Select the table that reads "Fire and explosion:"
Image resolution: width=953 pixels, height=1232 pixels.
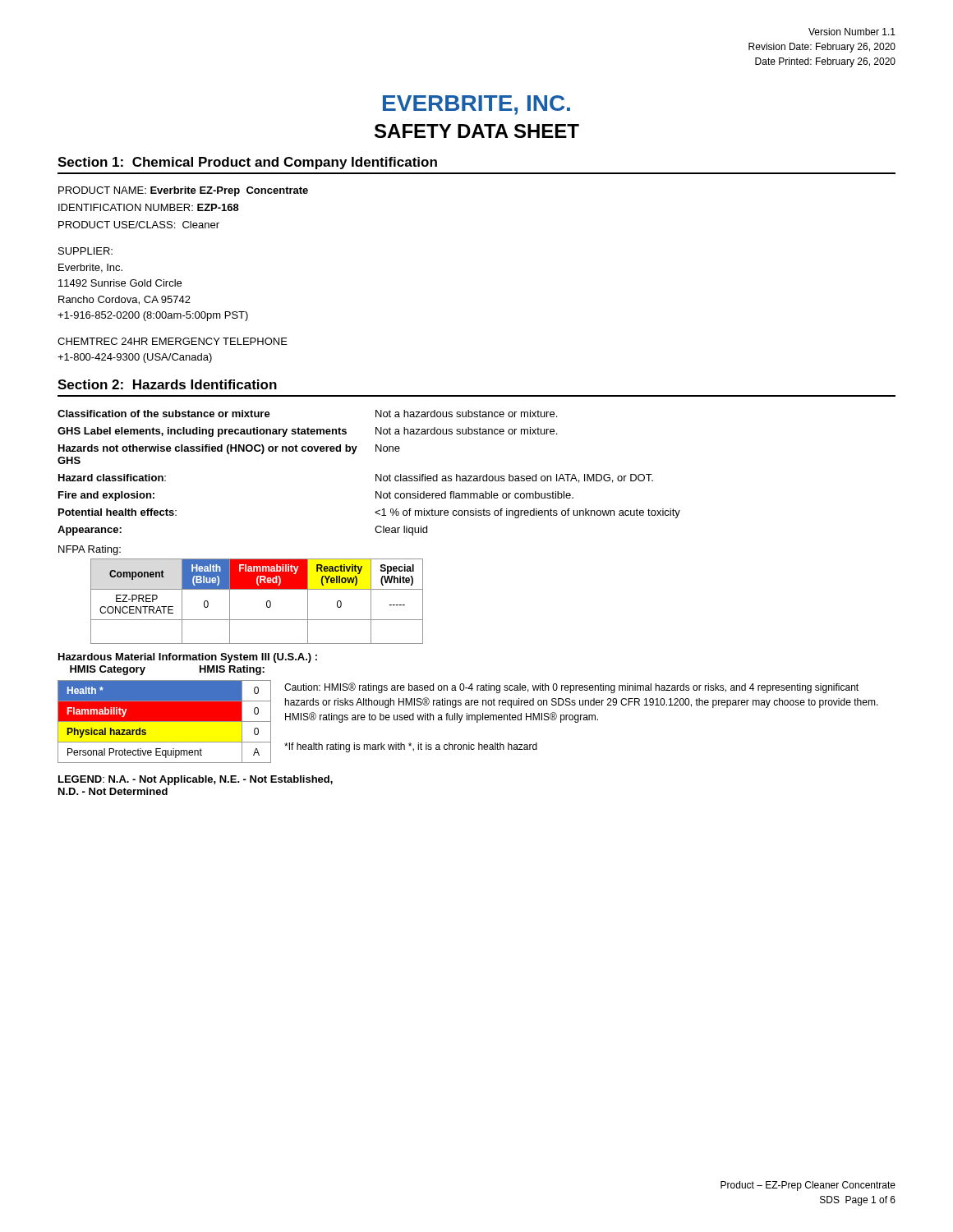476,471
